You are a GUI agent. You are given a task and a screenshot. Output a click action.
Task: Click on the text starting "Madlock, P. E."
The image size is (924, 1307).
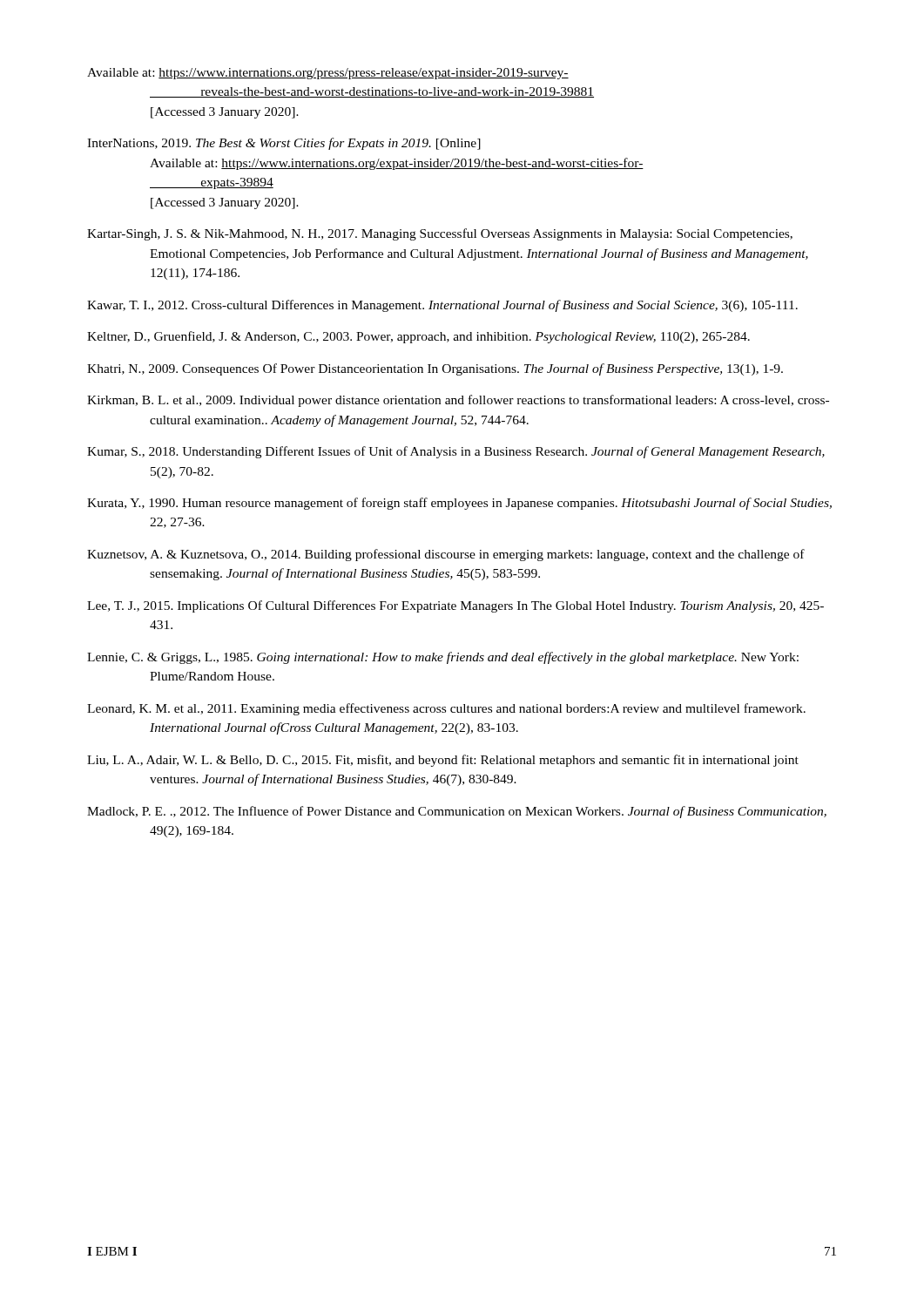pyautogui.click(x=457, y=820)
